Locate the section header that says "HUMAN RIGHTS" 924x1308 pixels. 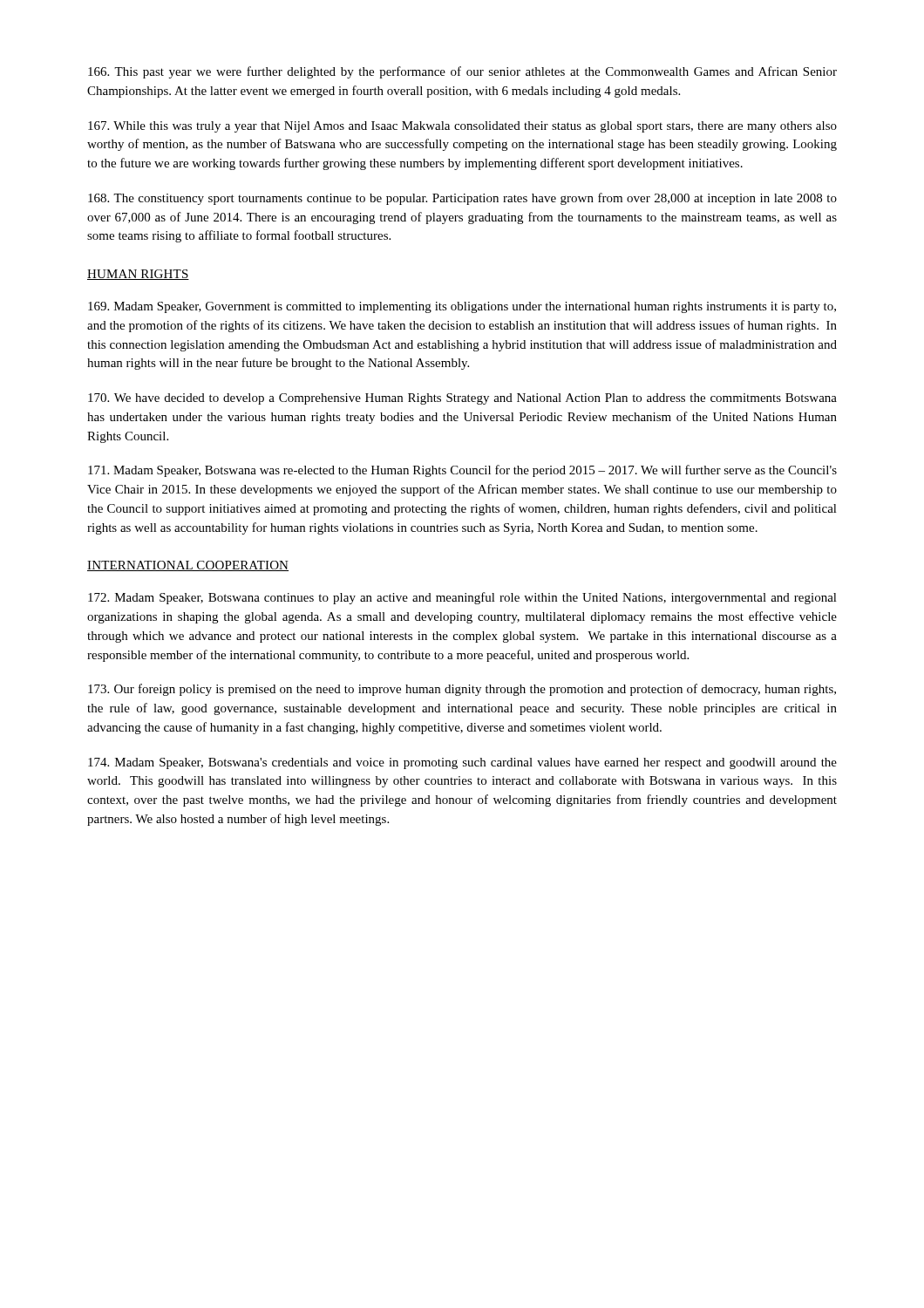138,274
